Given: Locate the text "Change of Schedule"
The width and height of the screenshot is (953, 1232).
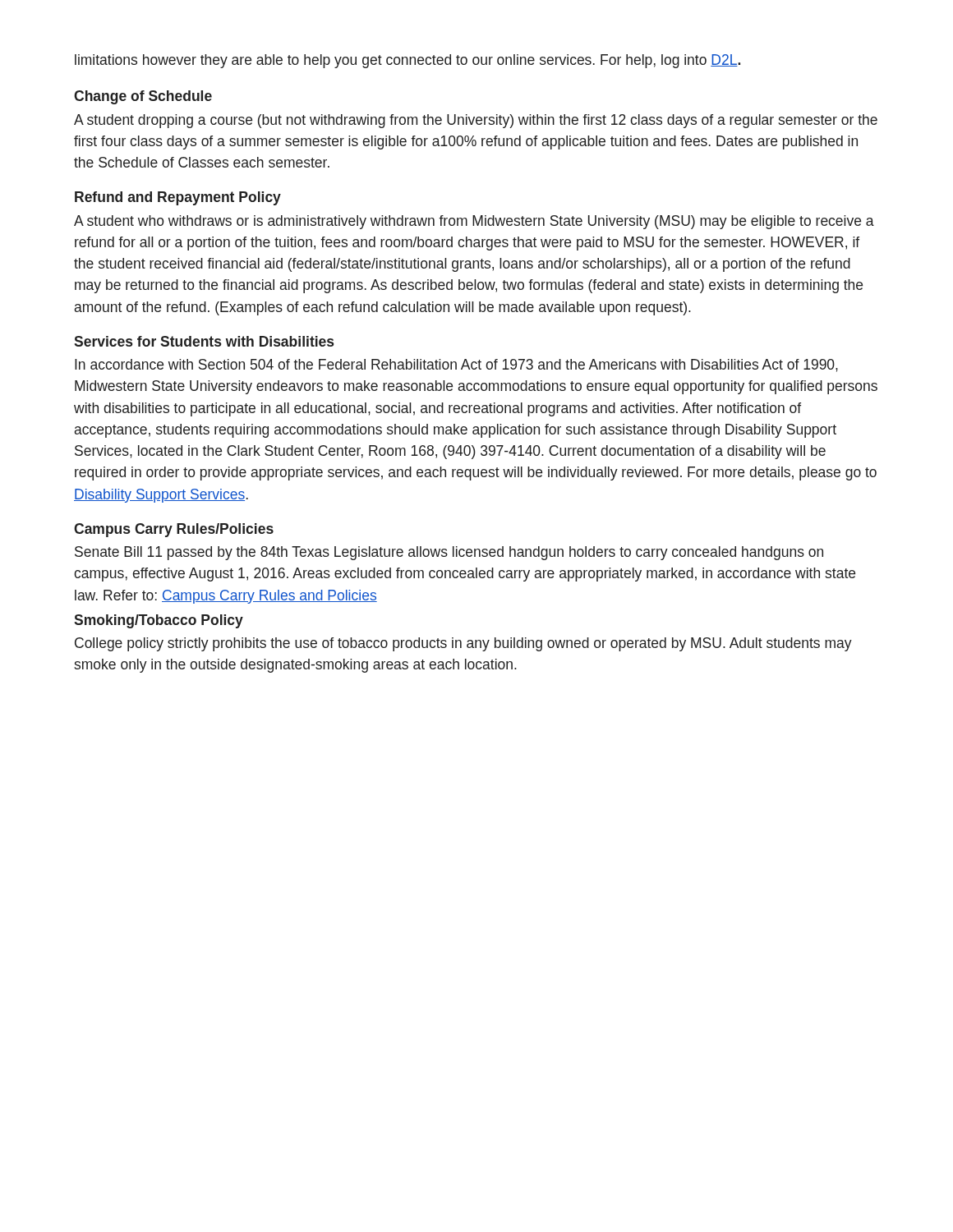Looking at the screenshot, I should (143, 96).
